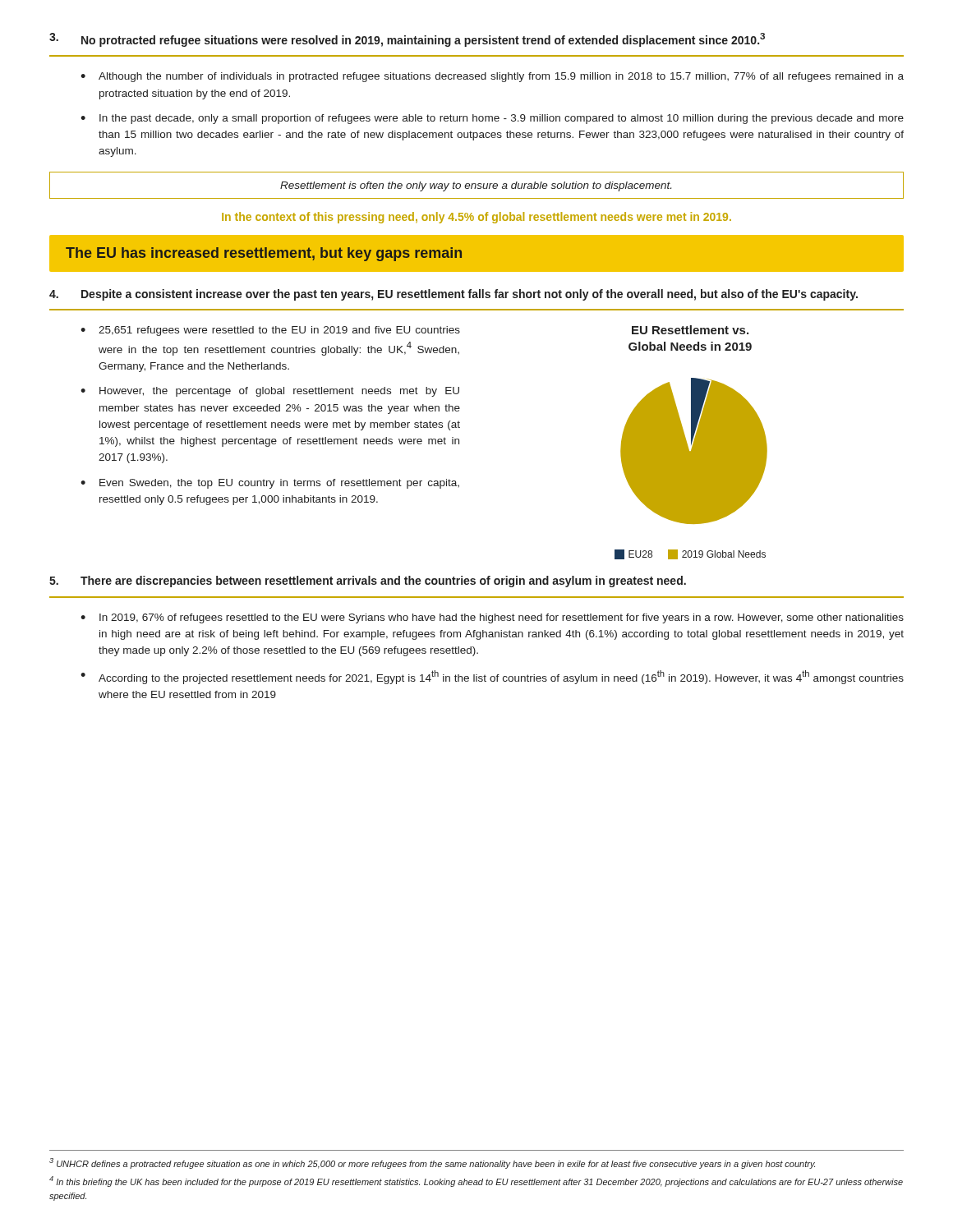The image size is (953, 1232).
Task: Point to the element starting "• Even Sweden, the top EU"
Action: [270, 491]
